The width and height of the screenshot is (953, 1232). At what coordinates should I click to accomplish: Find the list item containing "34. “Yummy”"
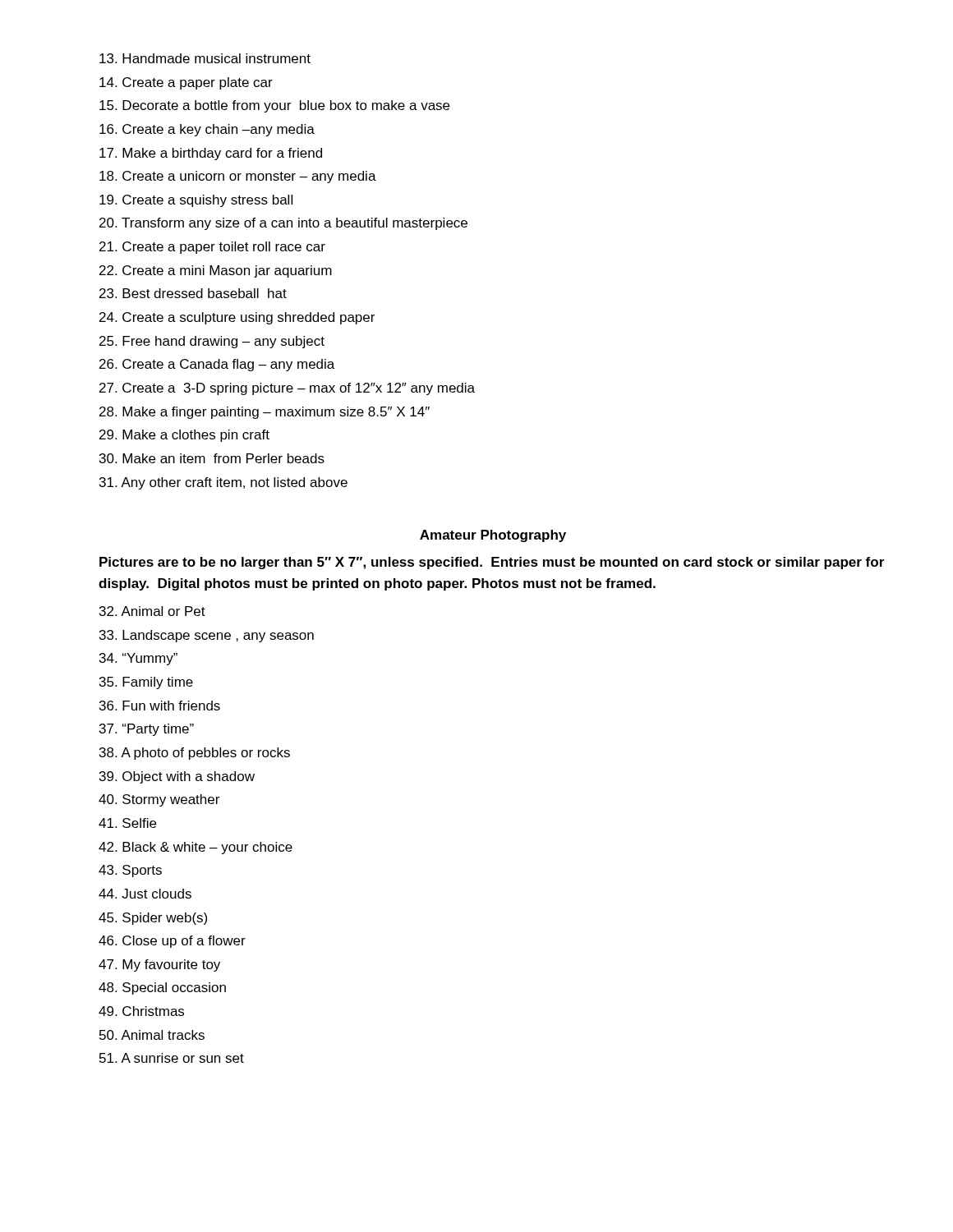click(x=138, y=659)
